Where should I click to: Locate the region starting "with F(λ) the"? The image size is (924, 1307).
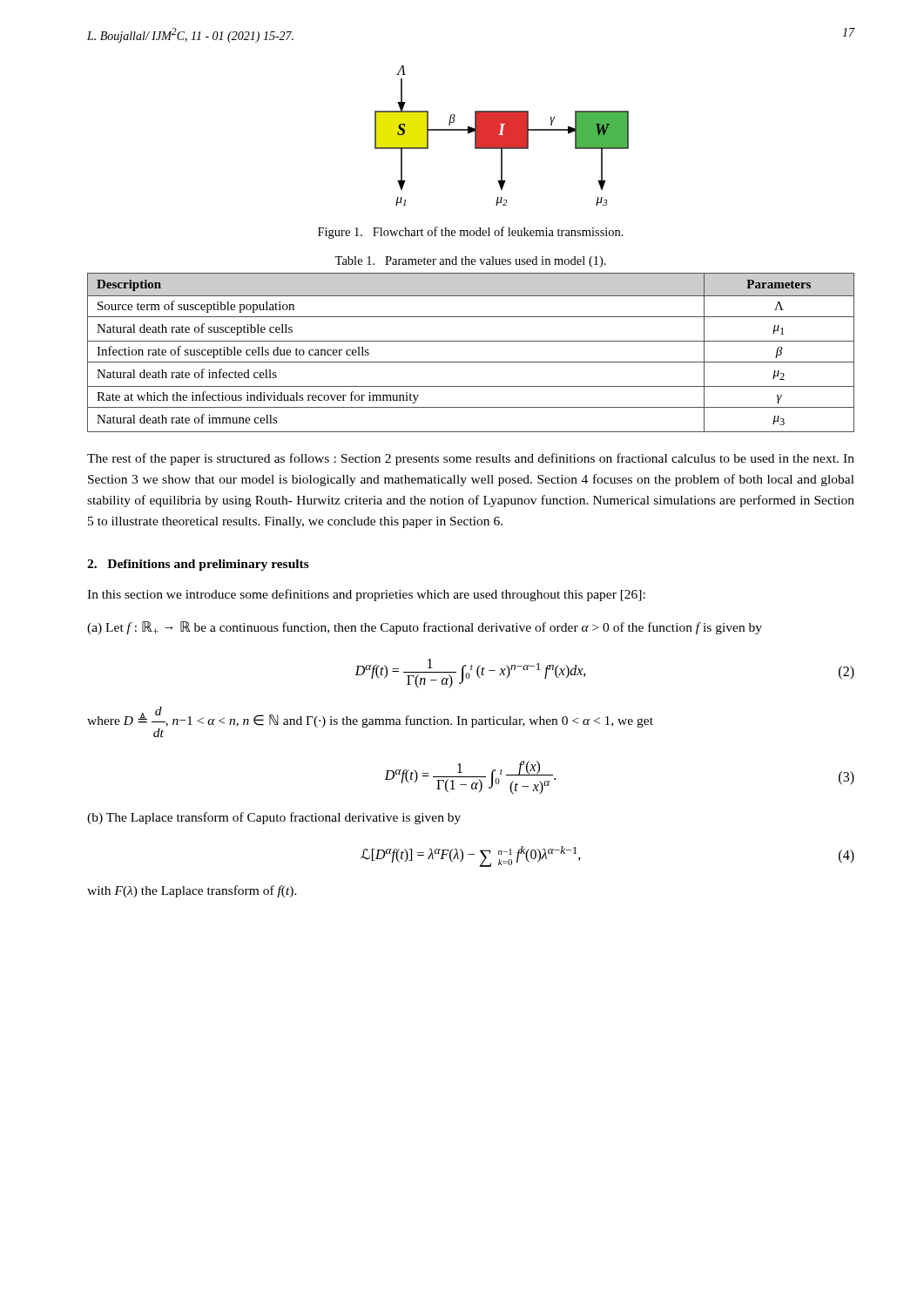(x=192, y=890)
